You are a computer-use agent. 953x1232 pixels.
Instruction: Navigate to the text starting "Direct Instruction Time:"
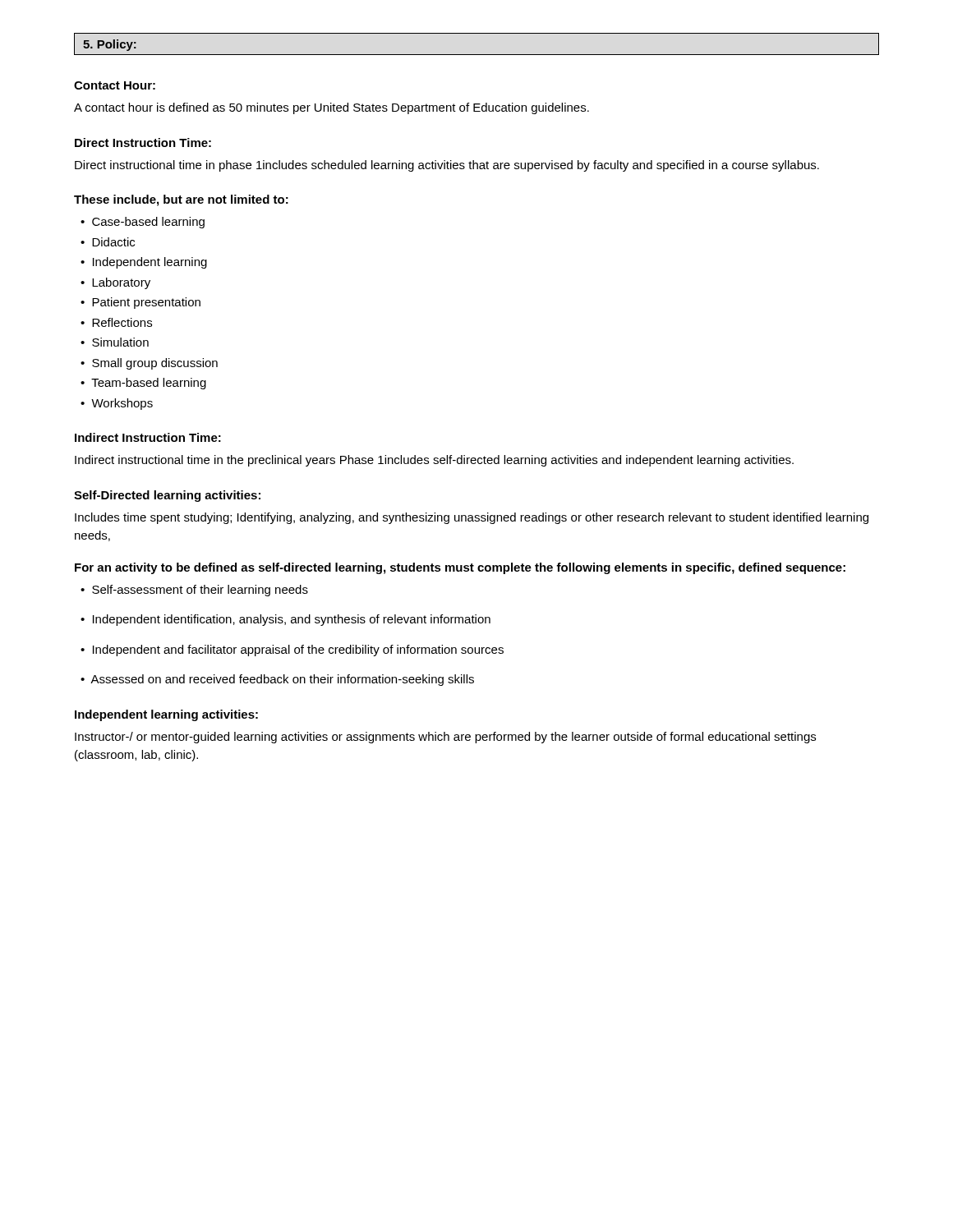(x=143, y=142)
